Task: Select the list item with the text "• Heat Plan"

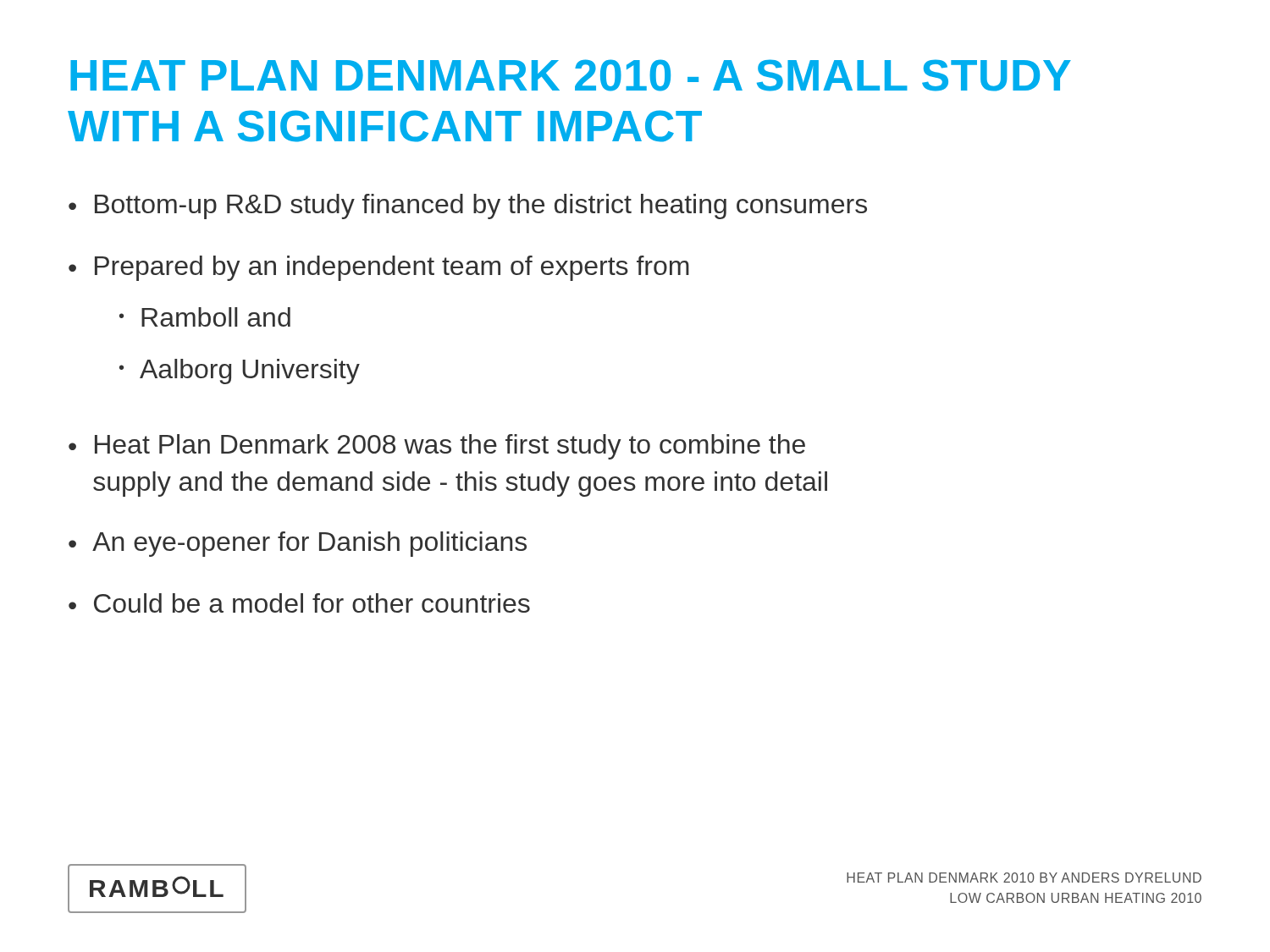Action: click(448, 463)
